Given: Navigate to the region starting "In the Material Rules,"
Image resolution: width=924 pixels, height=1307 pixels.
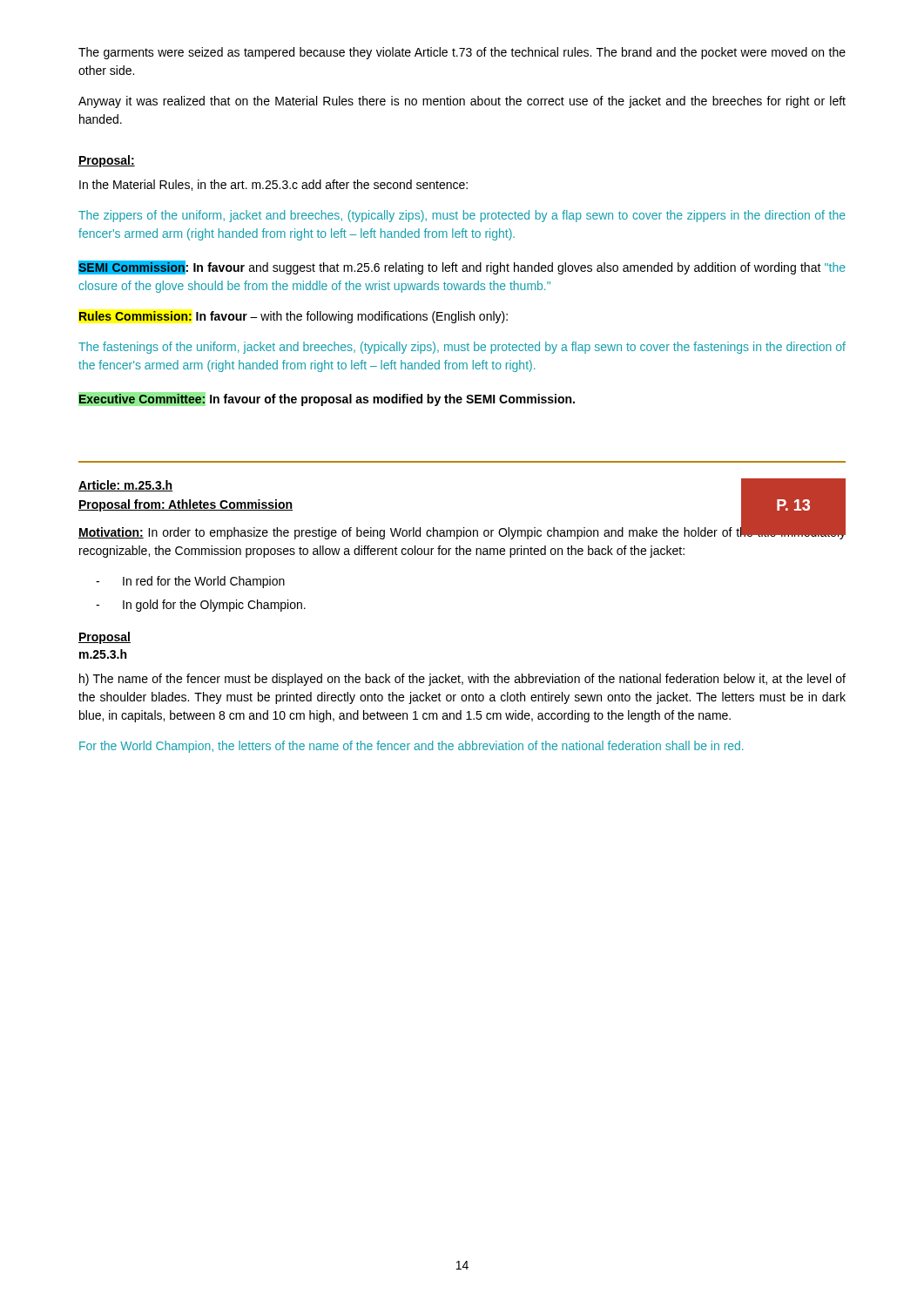Looking at the screenshot, I should point(274,185).
